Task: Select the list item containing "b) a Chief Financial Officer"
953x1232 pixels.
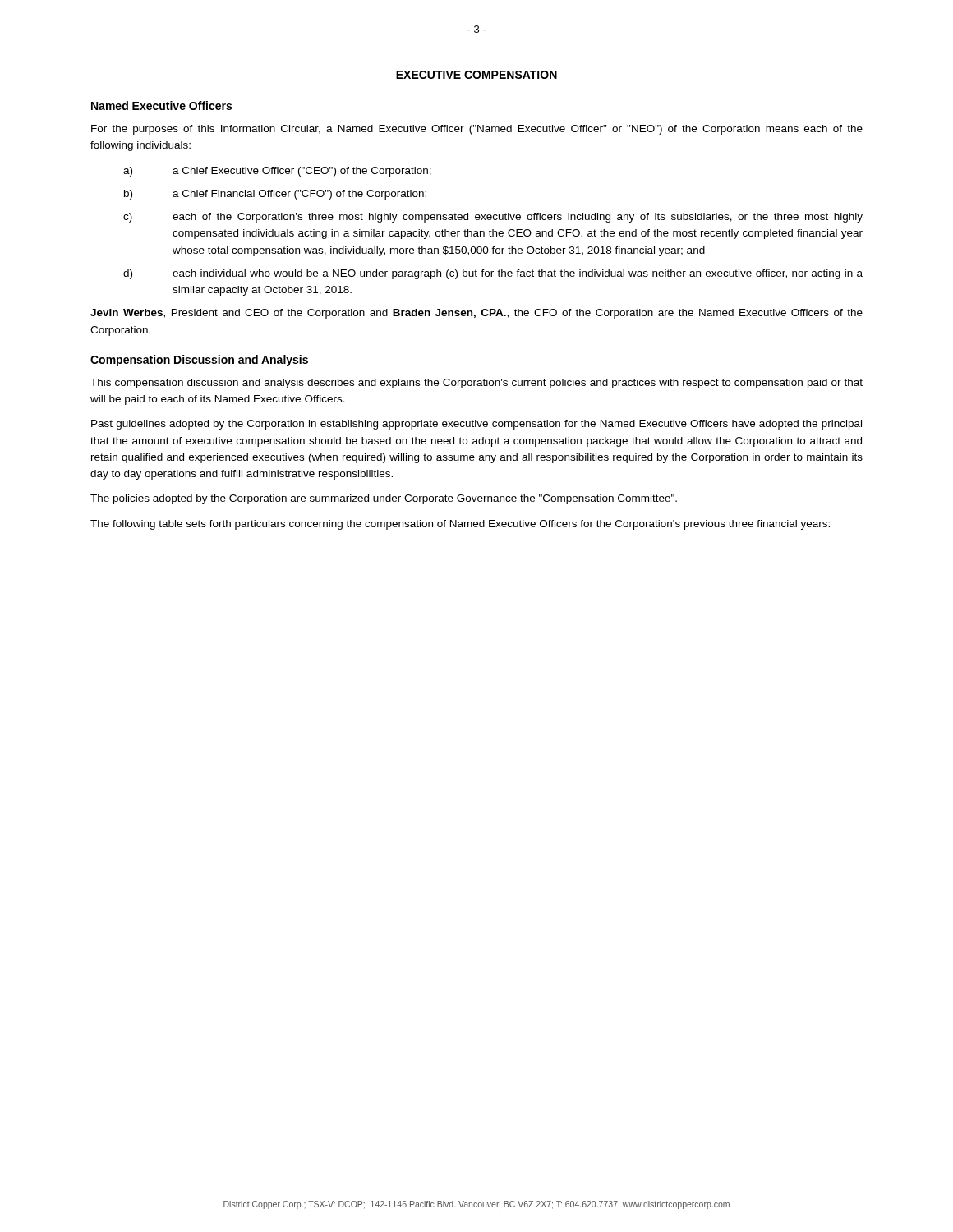Action: point(275,195)
